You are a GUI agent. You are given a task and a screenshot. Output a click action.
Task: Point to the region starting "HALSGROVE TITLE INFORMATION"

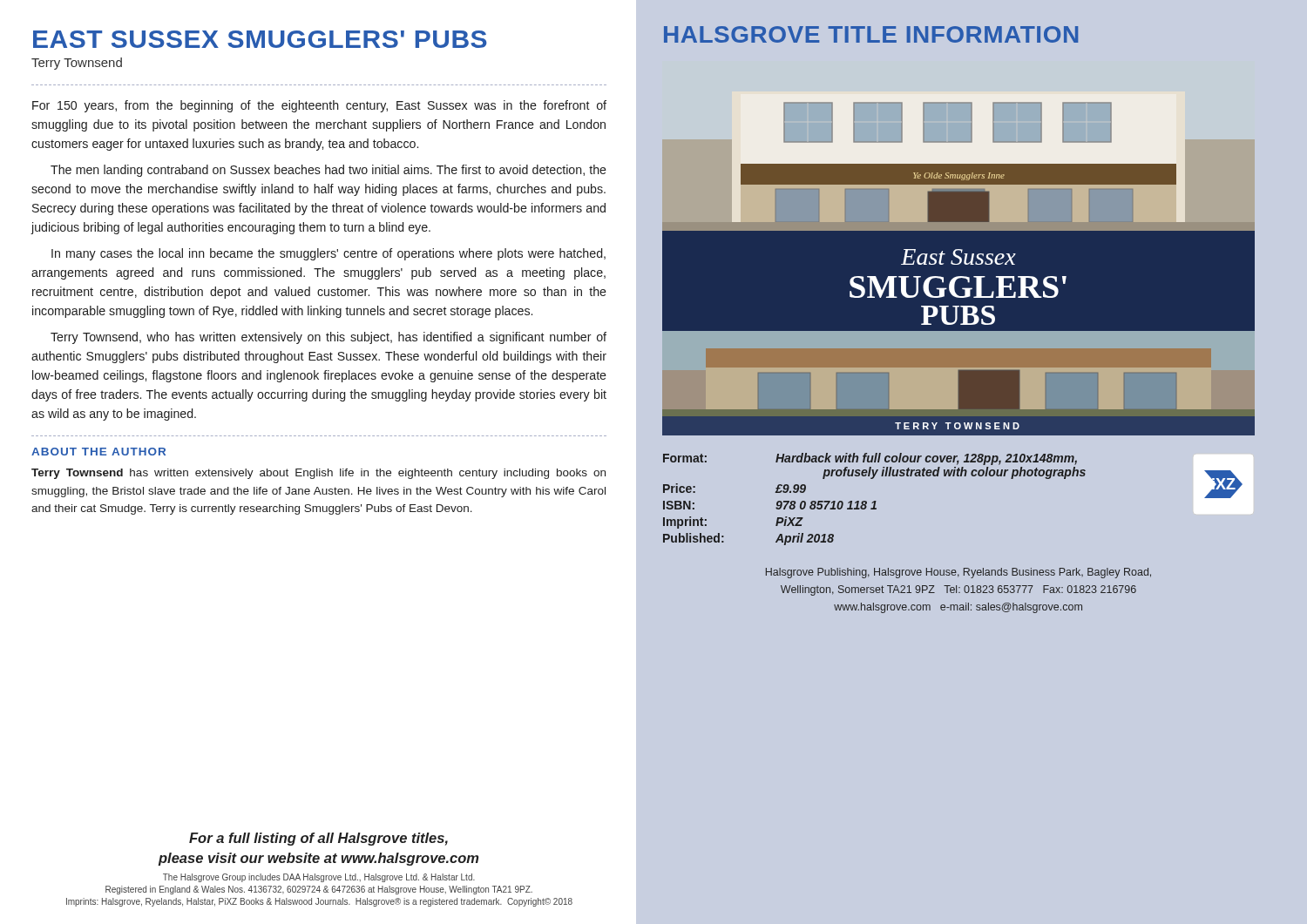pyautogui.click(x=871, y=35)
